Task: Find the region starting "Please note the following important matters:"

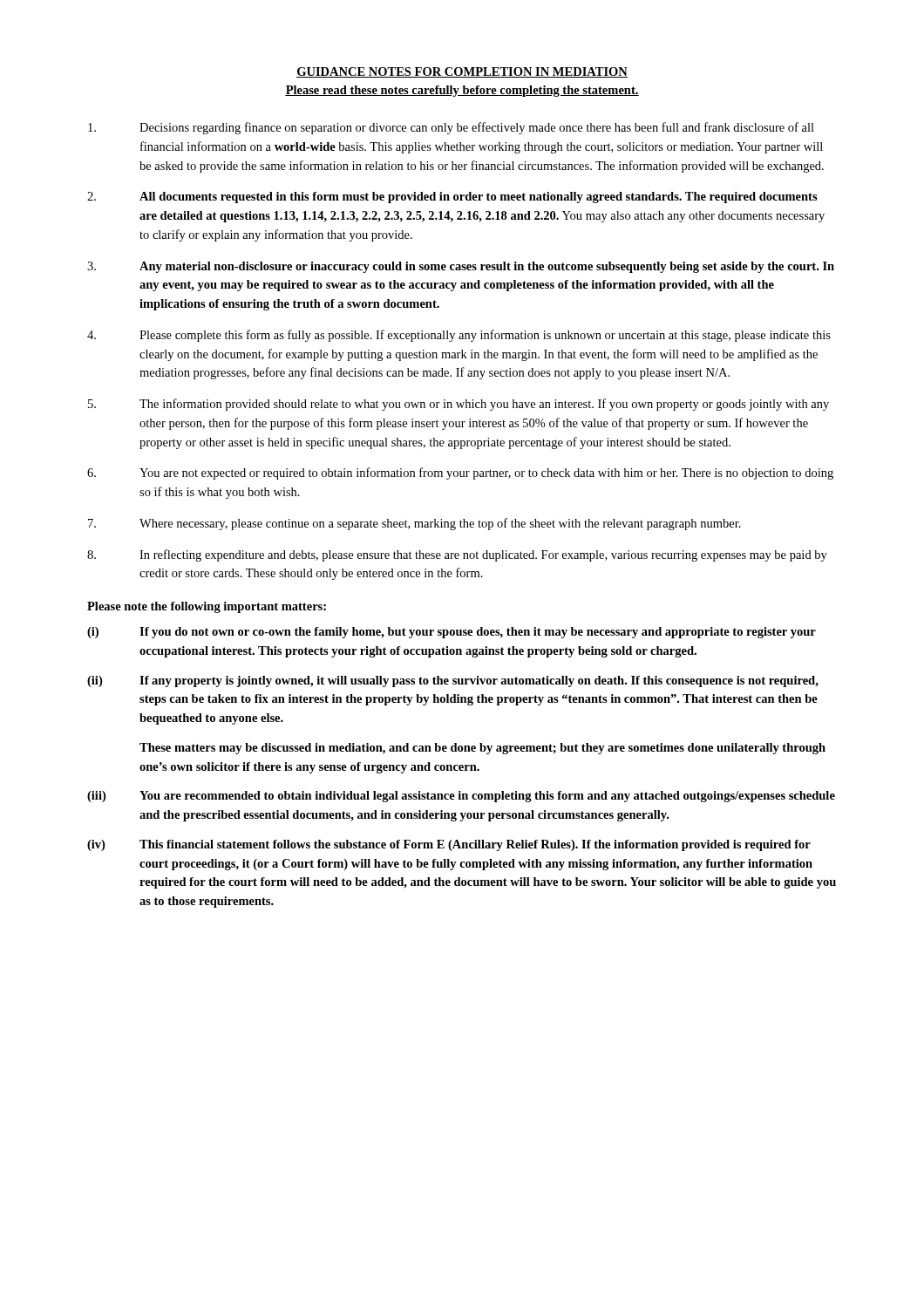Action: 207,606
